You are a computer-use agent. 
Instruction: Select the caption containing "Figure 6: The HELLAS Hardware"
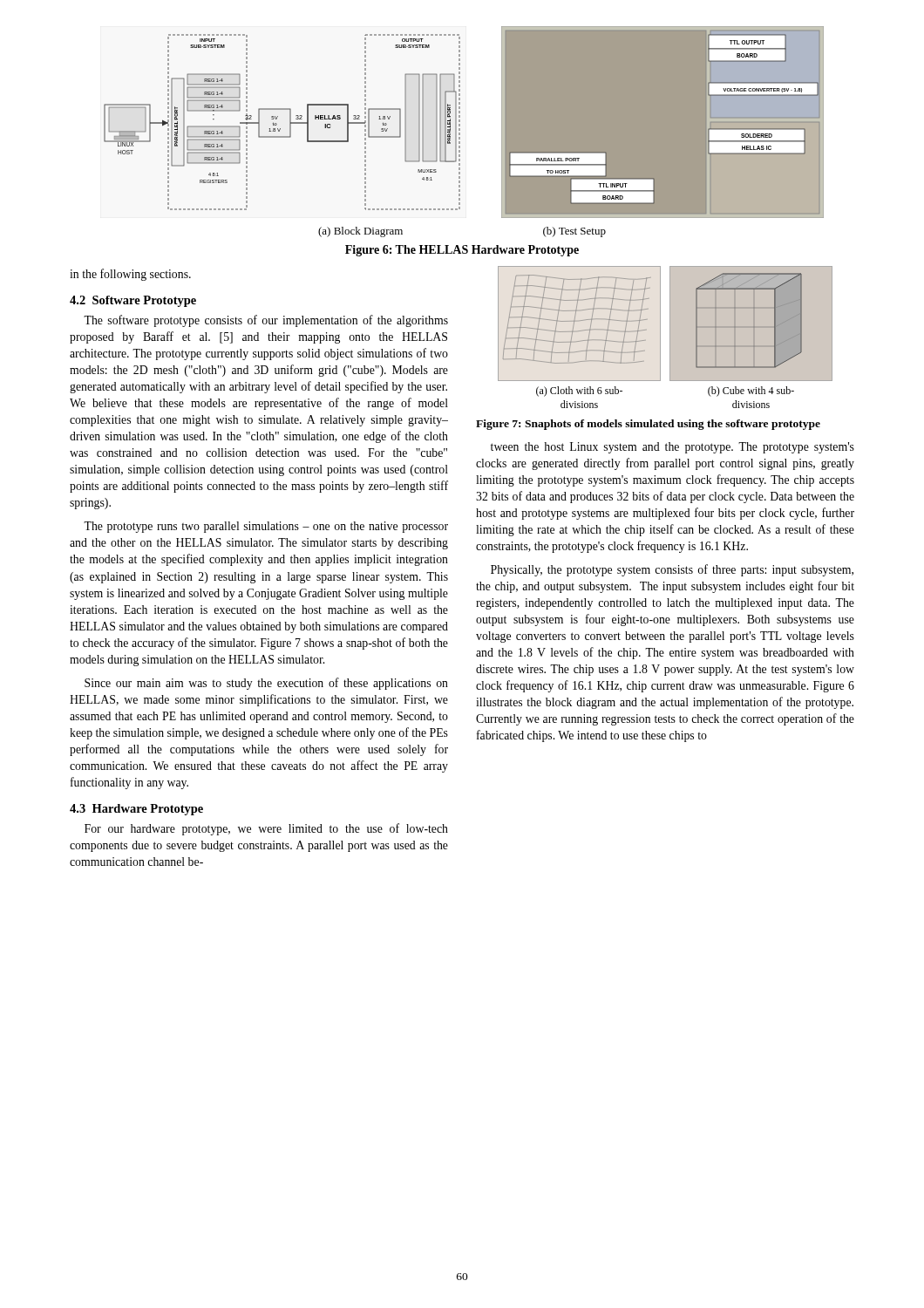(462, 250)
